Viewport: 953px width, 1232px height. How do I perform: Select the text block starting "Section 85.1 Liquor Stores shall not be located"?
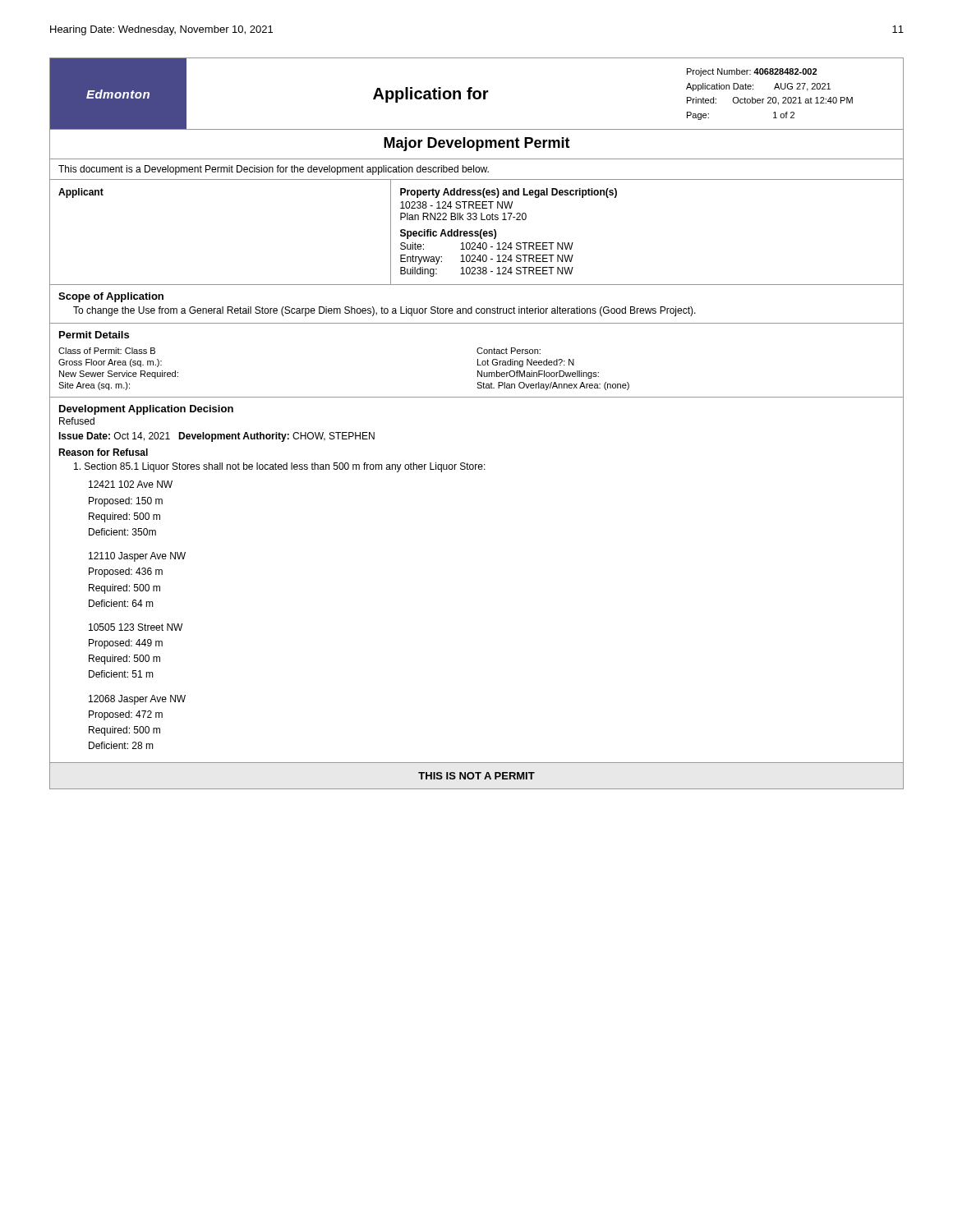(x=279, y=467)
